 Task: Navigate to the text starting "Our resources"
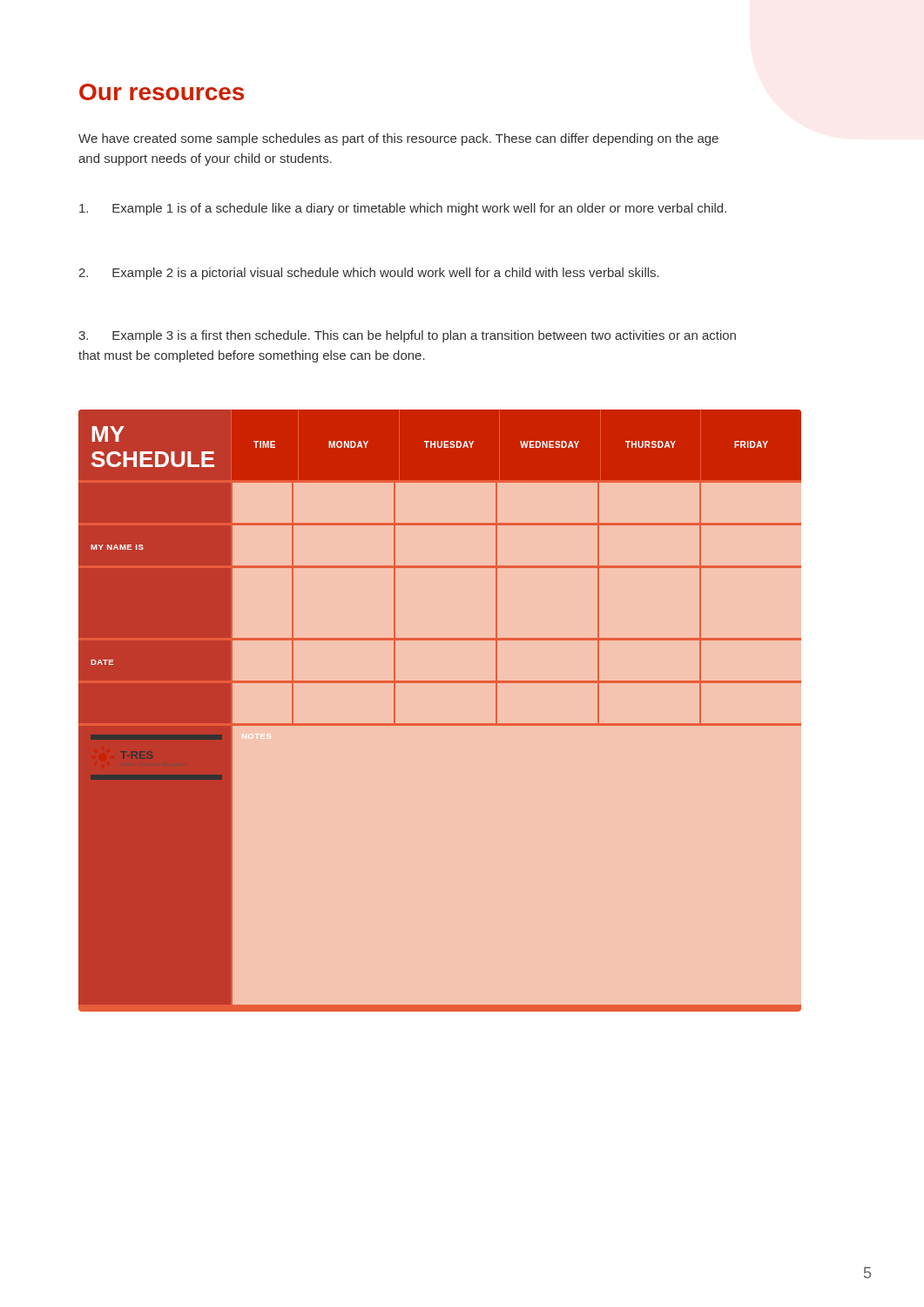[162, 92]
